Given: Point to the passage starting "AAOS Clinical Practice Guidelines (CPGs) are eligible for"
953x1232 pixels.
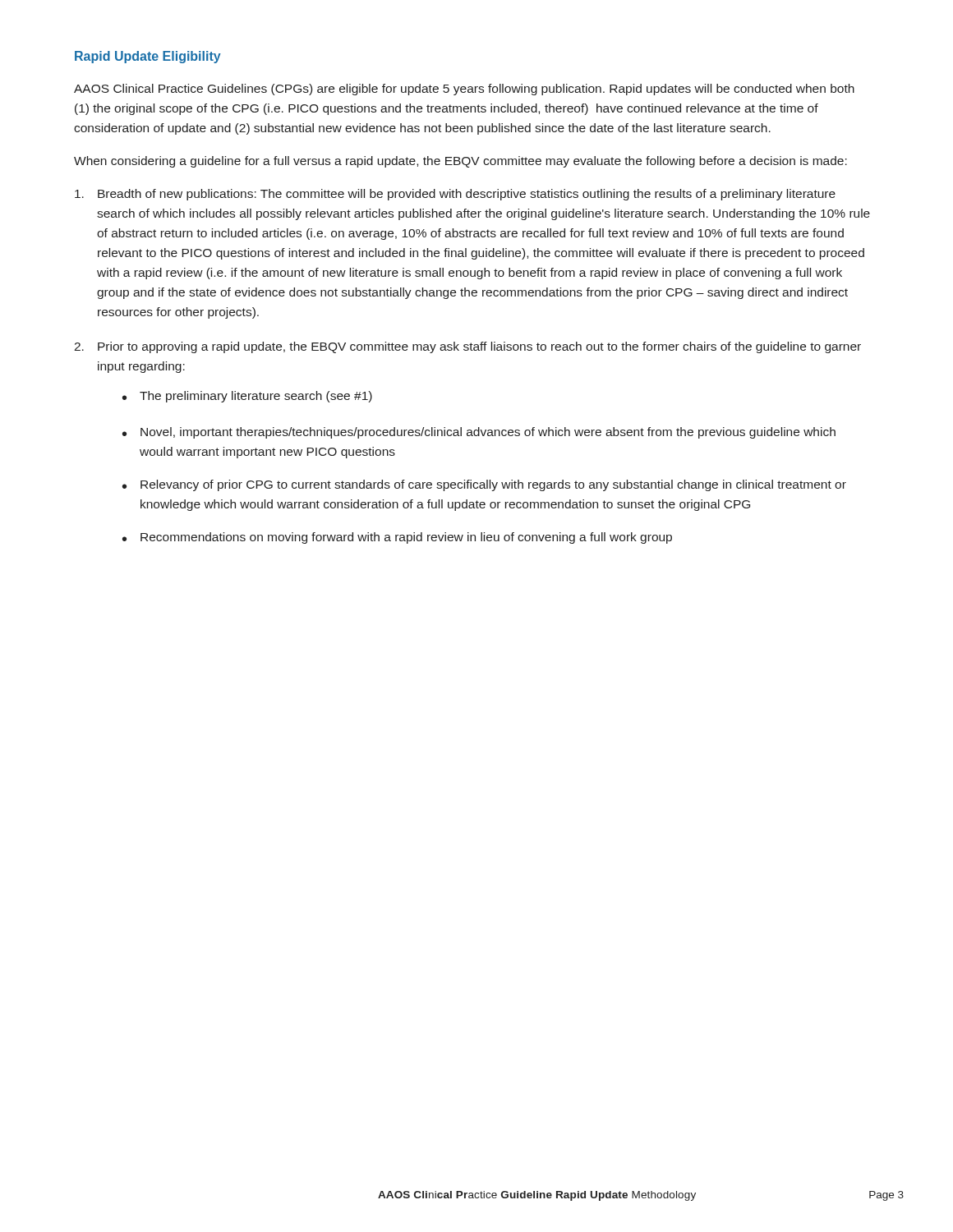Looking at the screenshot, I should tap(464, 108).
